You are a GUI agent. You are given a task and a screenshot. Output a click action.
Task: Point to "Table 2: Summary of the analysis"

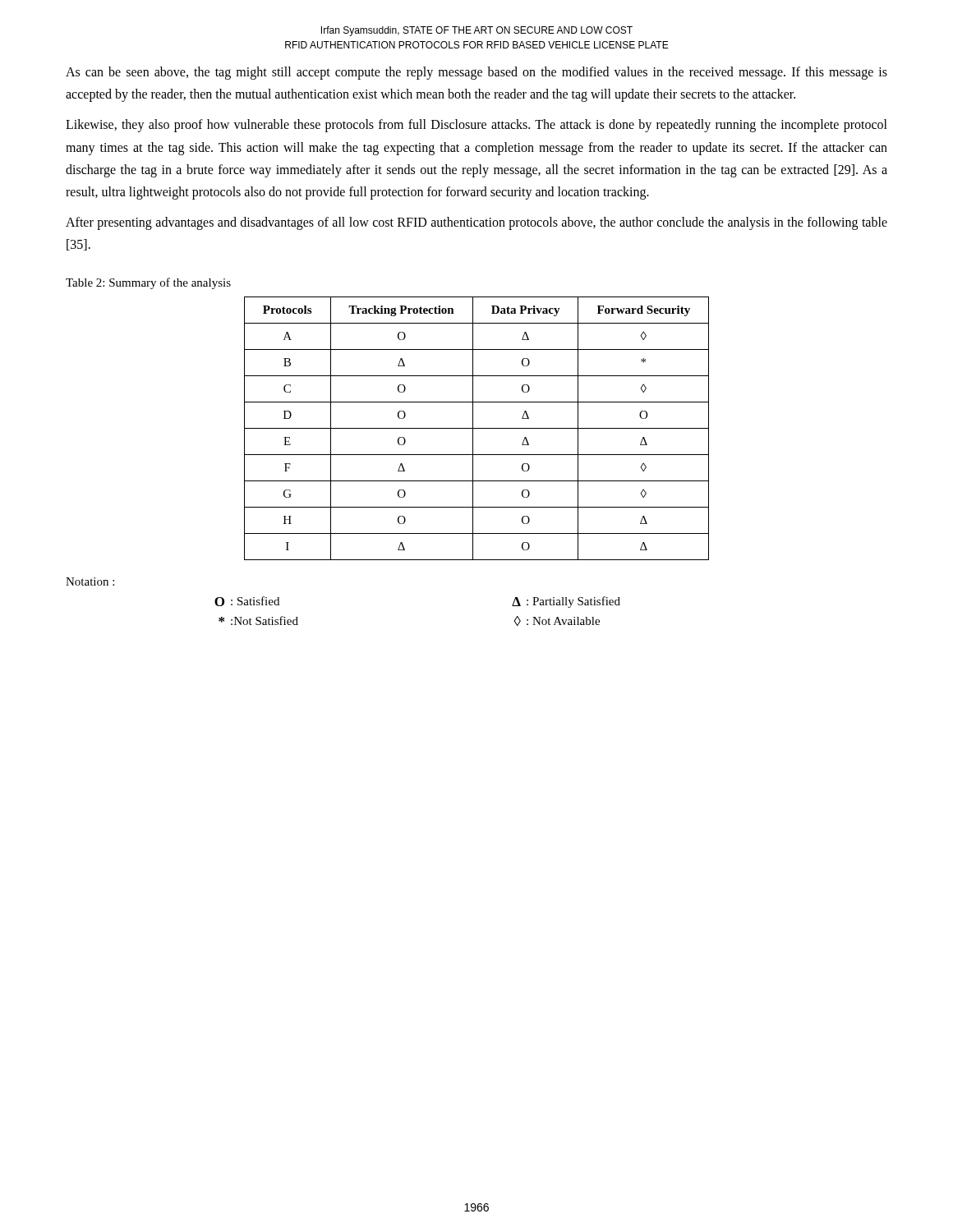point(148,282)
